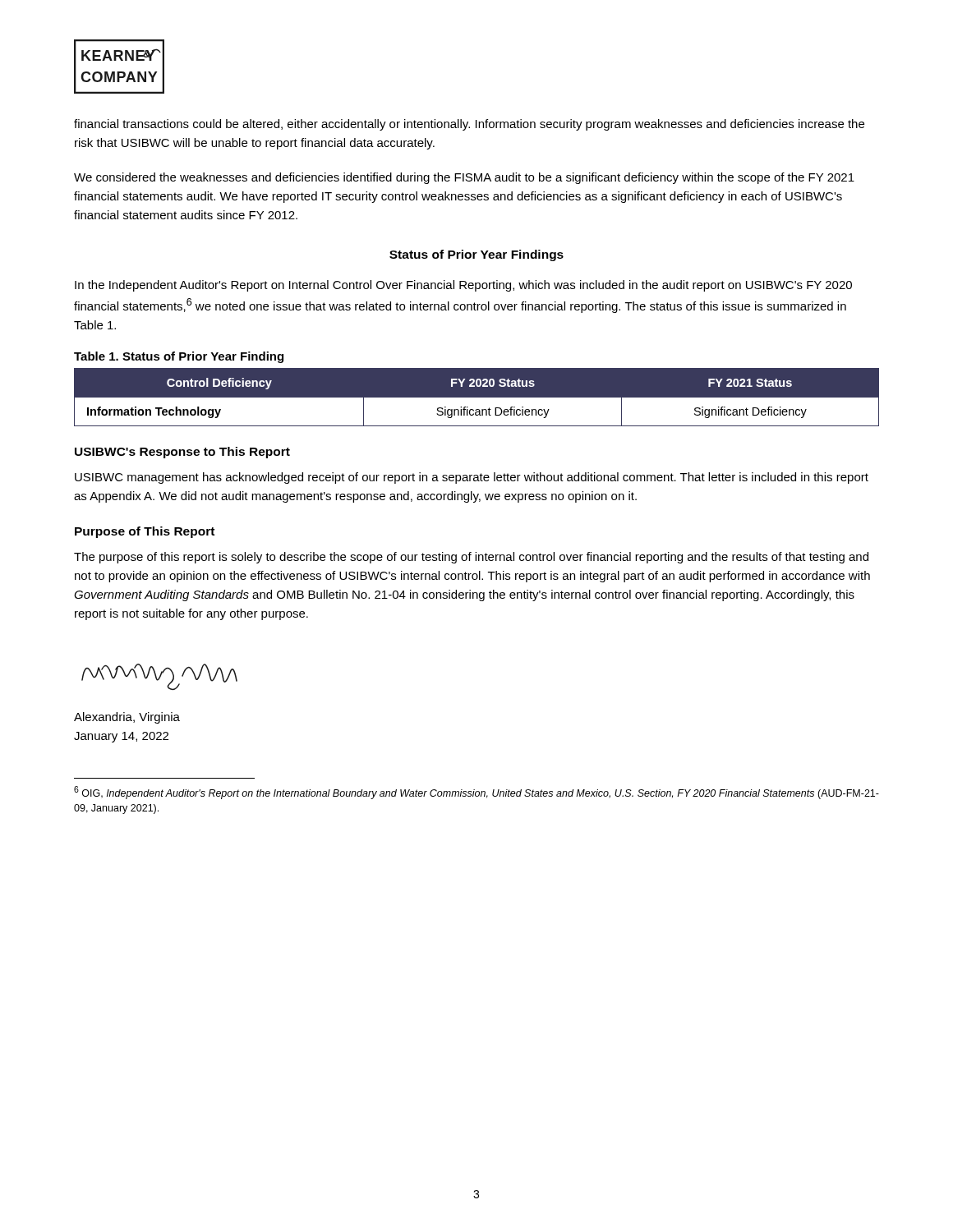This screenshot has height=1232, width=953.
Task: Find the section header containing "Purpose of This"
Action: 144,531
